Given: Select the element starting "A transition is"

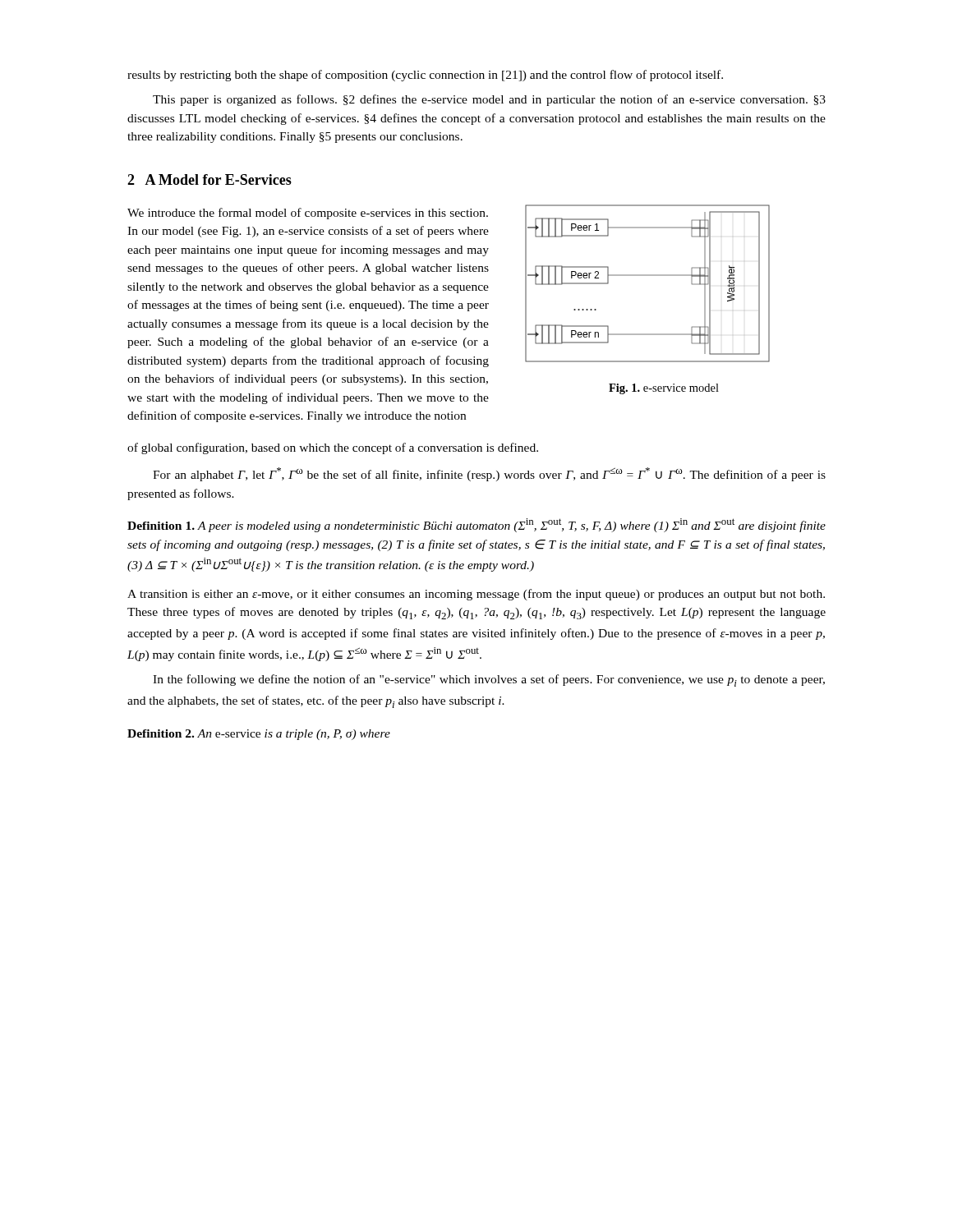Looking at the screenshot, I should (476, 649).
